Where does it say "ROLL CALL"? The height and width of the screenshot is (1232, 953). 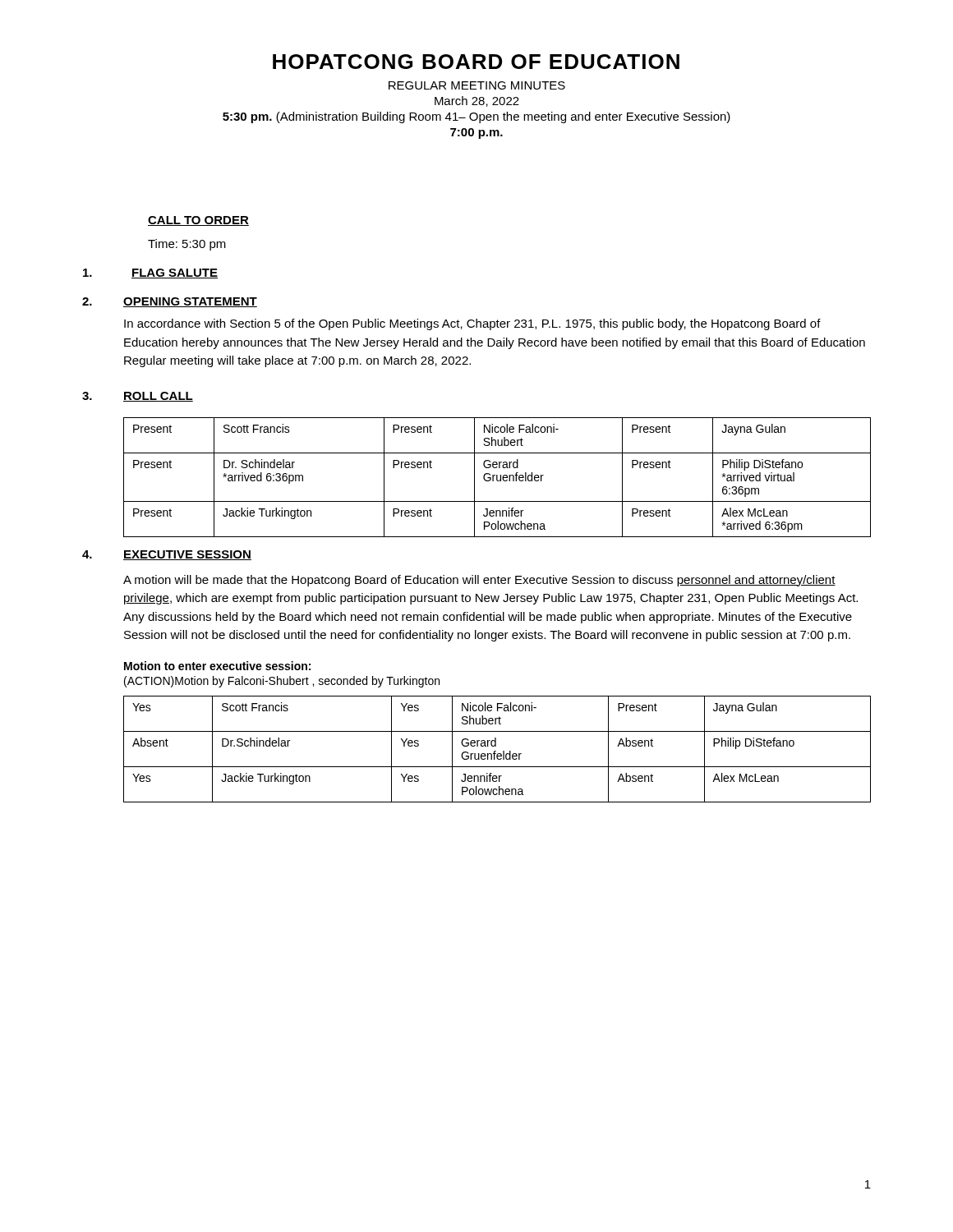tap(158, 395)
